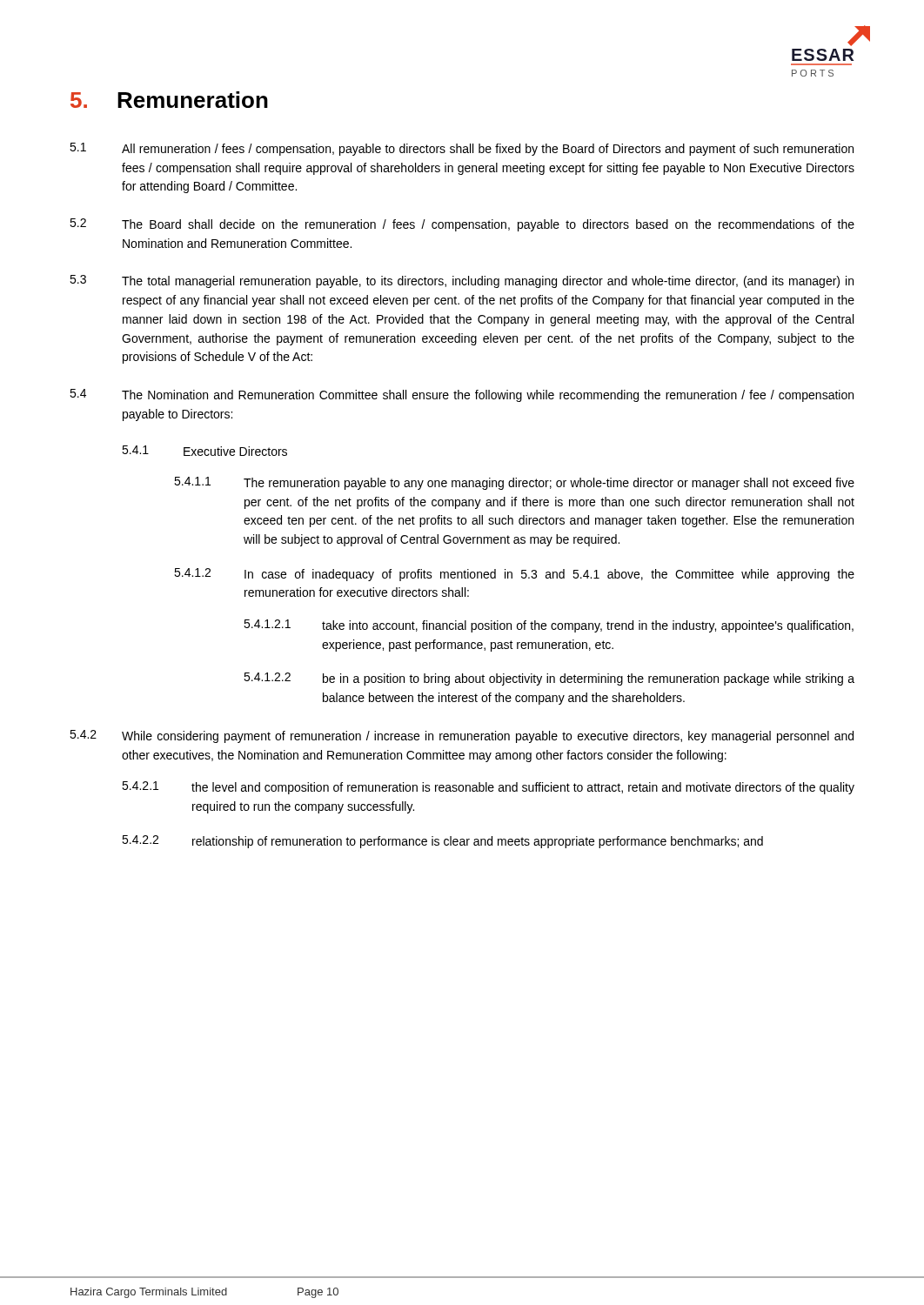Select the list item containing "5.3 The total managerial remuneration payable,"
The height and width of the screenshot is (1305, 924).
(462, 320)
